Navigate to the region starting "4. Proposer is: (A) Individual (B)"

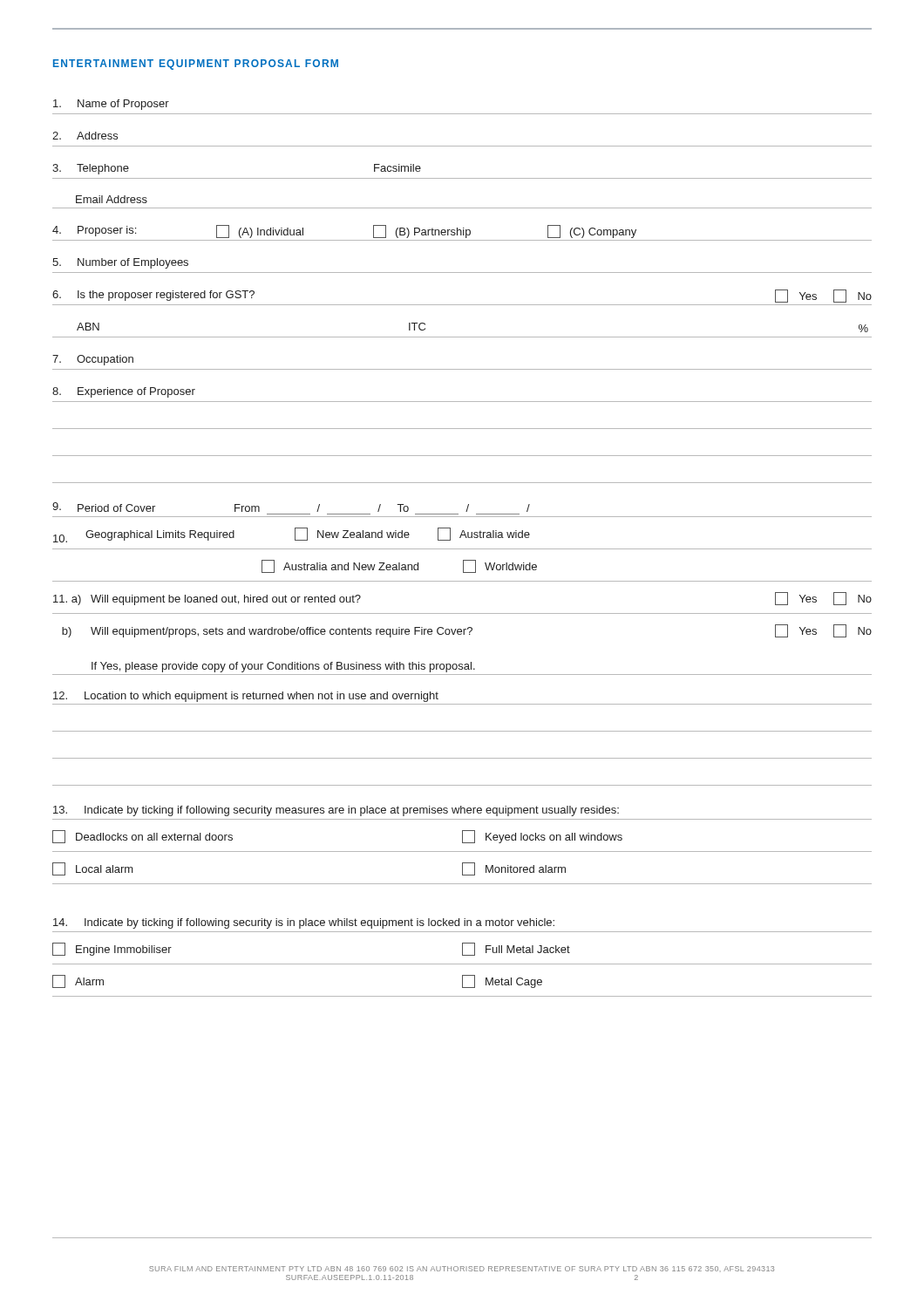(344, 231)
